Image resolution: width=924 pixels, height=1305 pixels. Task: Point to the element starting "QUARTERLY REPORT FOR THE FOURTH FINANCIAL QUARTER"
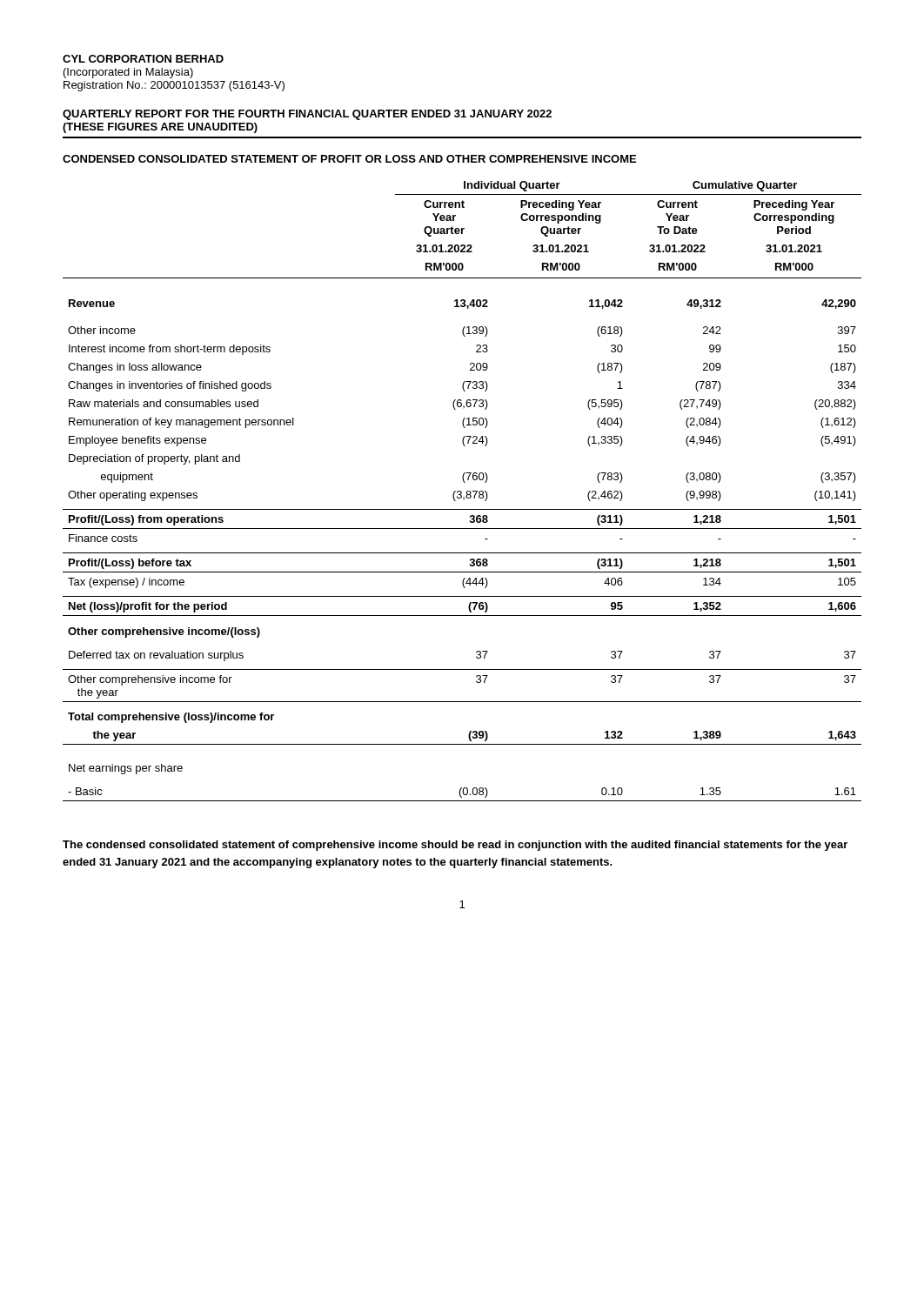pyautogui.click(x=462, y=123)
